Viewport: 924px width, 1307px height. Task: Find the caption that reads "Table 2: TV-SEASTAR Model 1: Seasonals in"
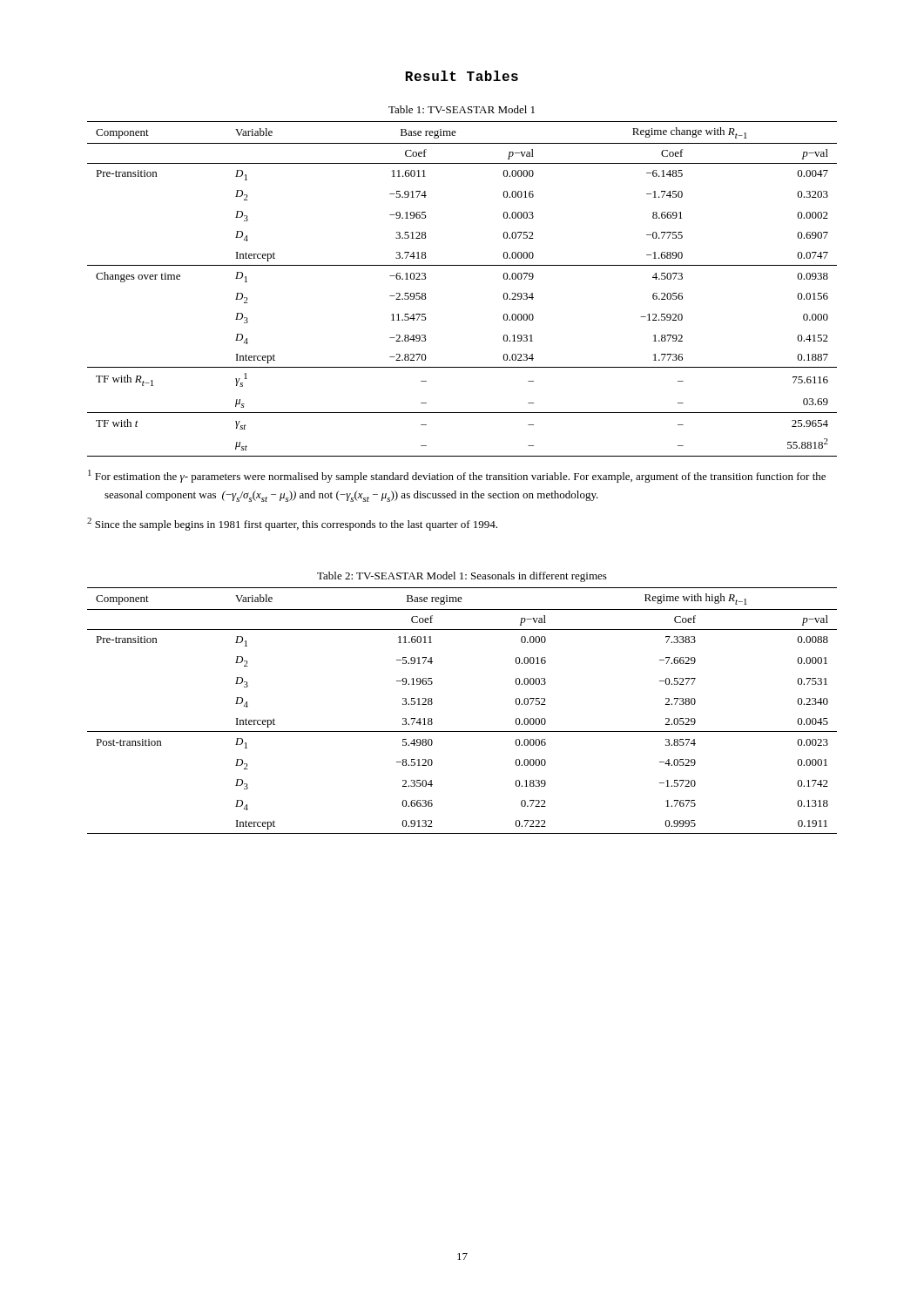[x=462, y=575]
